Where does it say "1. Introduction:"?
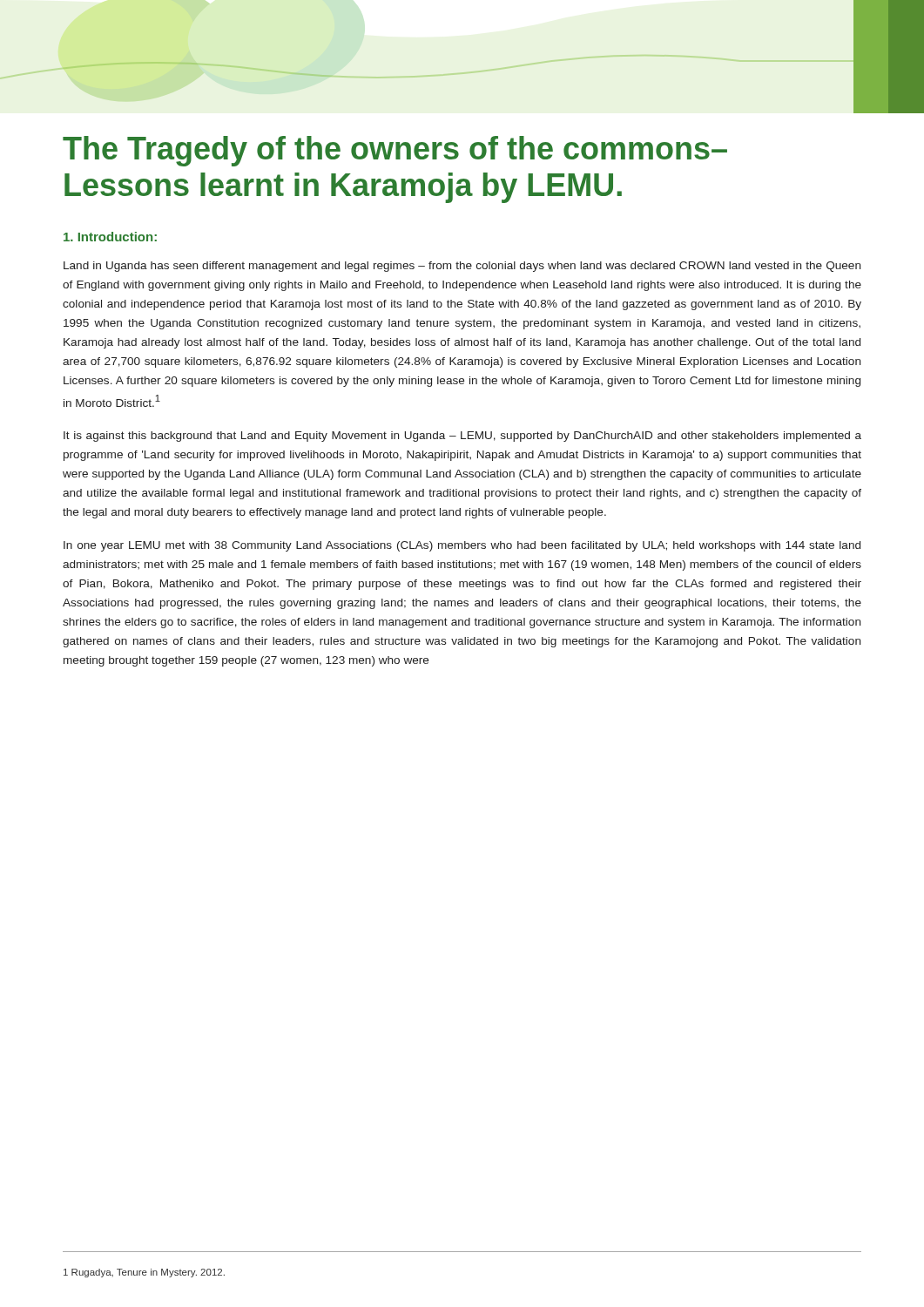924x1307 pixels. pyautogui.click(x=110, y=237)
